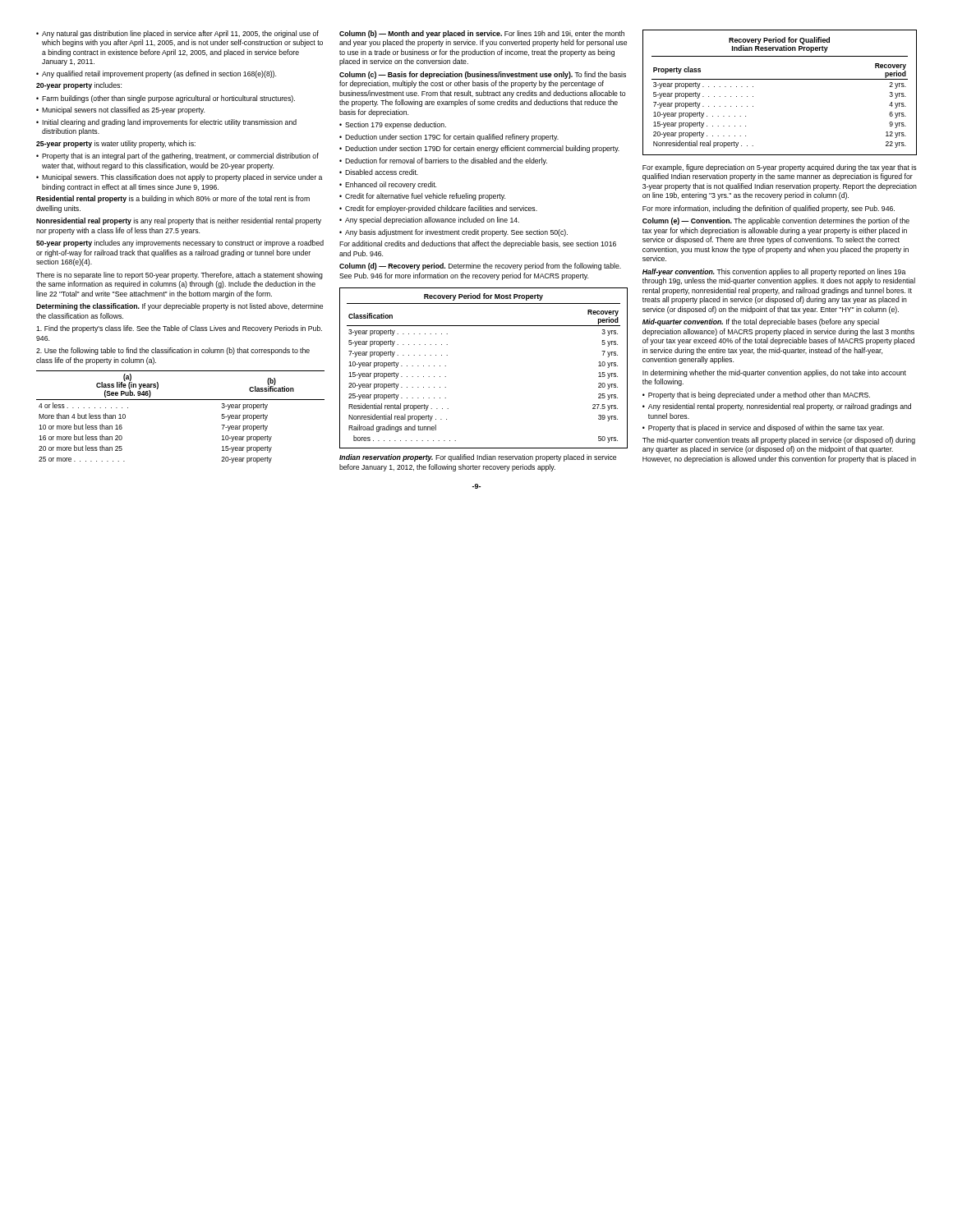
Task: Point to the block starting "Indian reservation property. For qualified Indian reservation"
Action: 483,463
